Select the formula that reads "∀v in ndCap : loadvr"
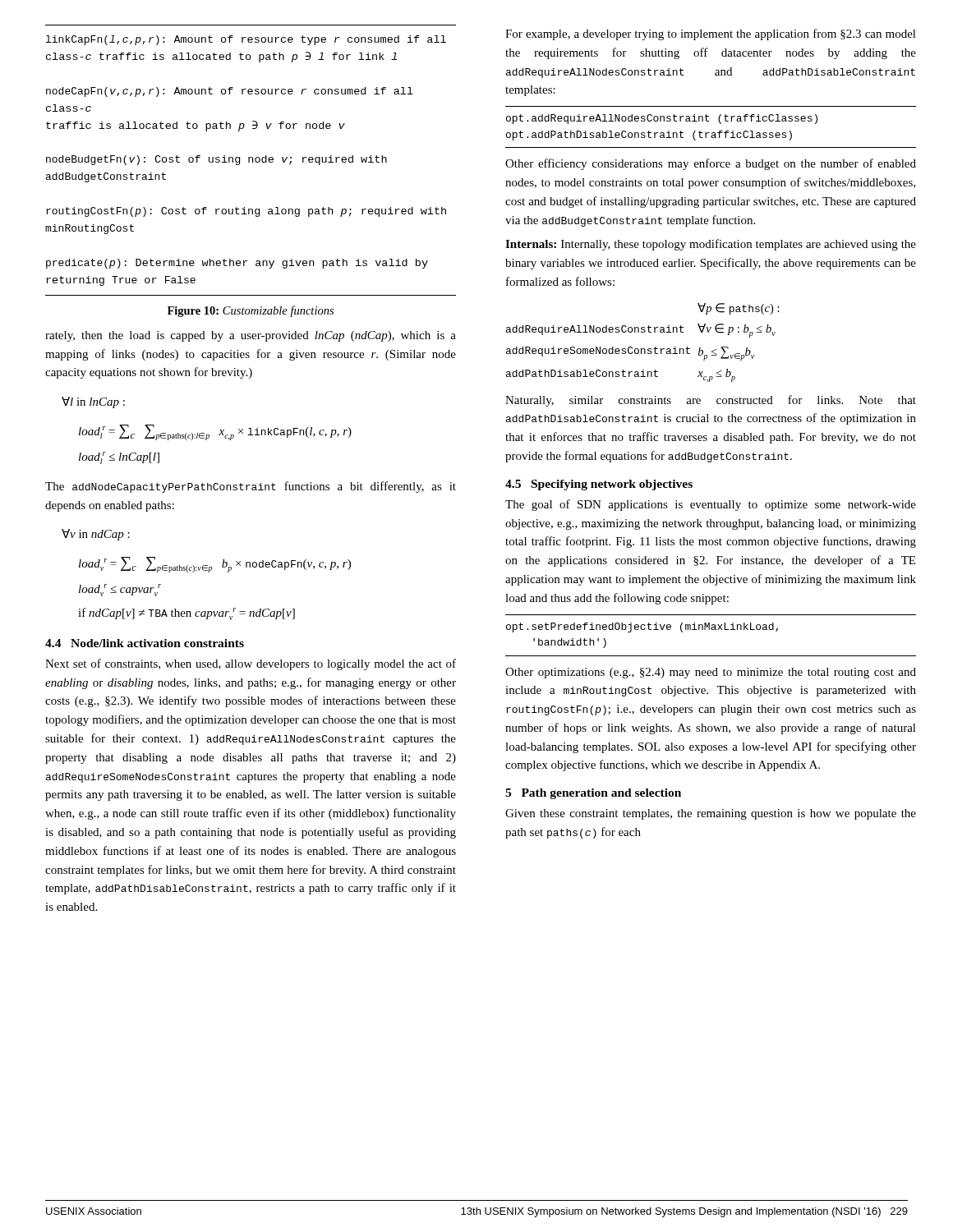 click(259, 574)
